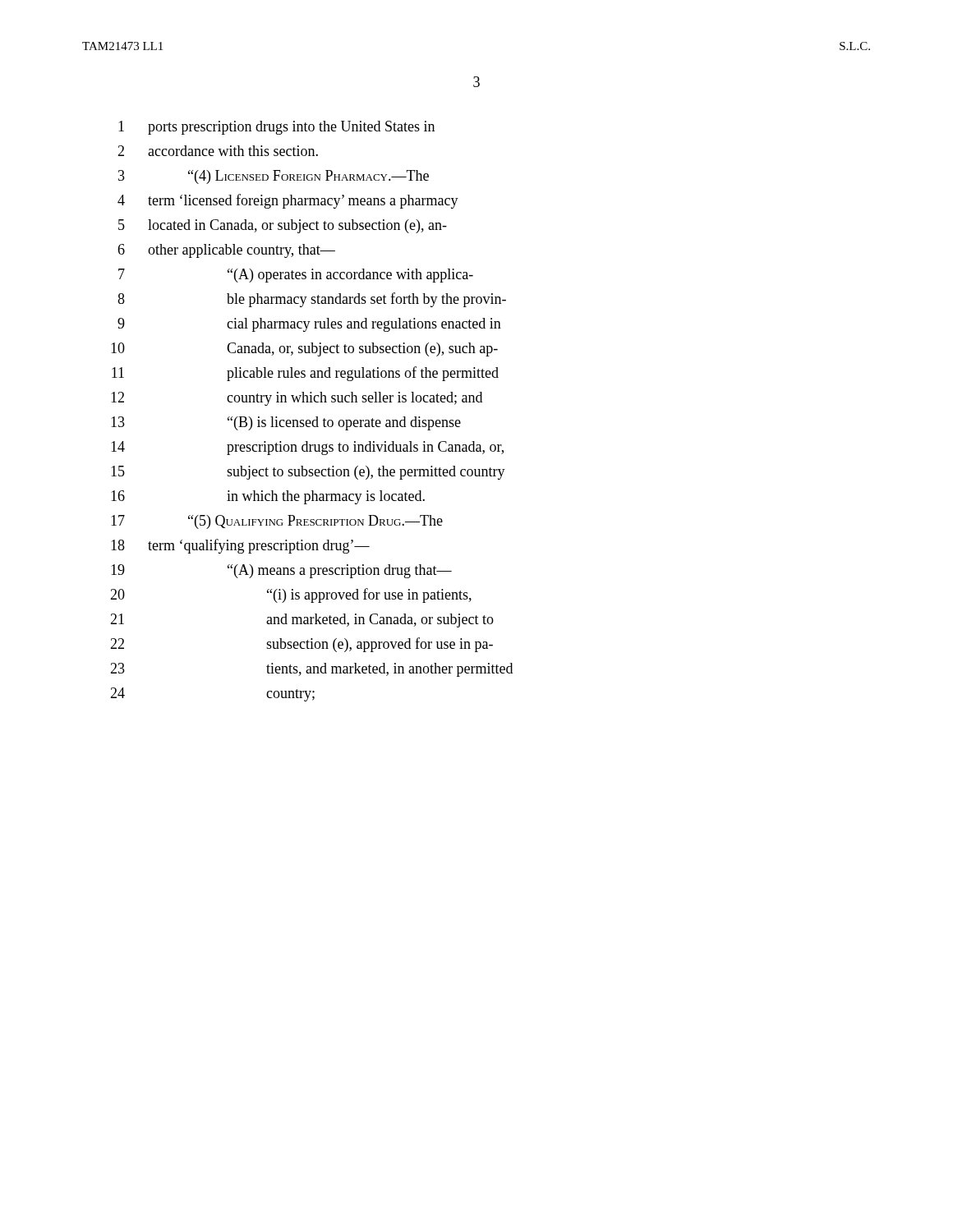Select the text starting "20 “(i) is approved for use"
This screenshot has width=953, height=1232.
pos(476,595)
